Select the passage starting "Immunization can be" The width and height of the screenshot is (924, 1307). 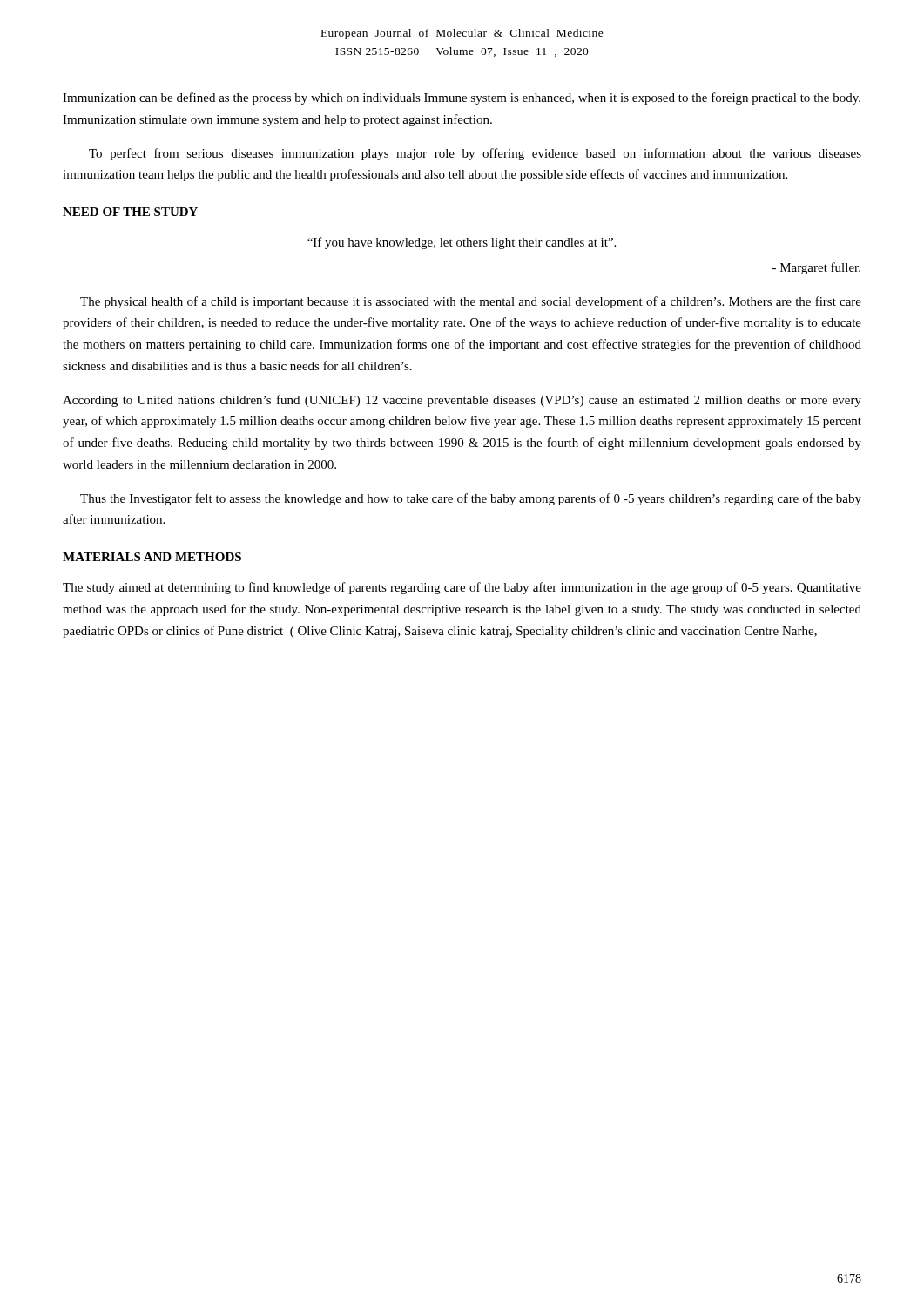(462, 108)
